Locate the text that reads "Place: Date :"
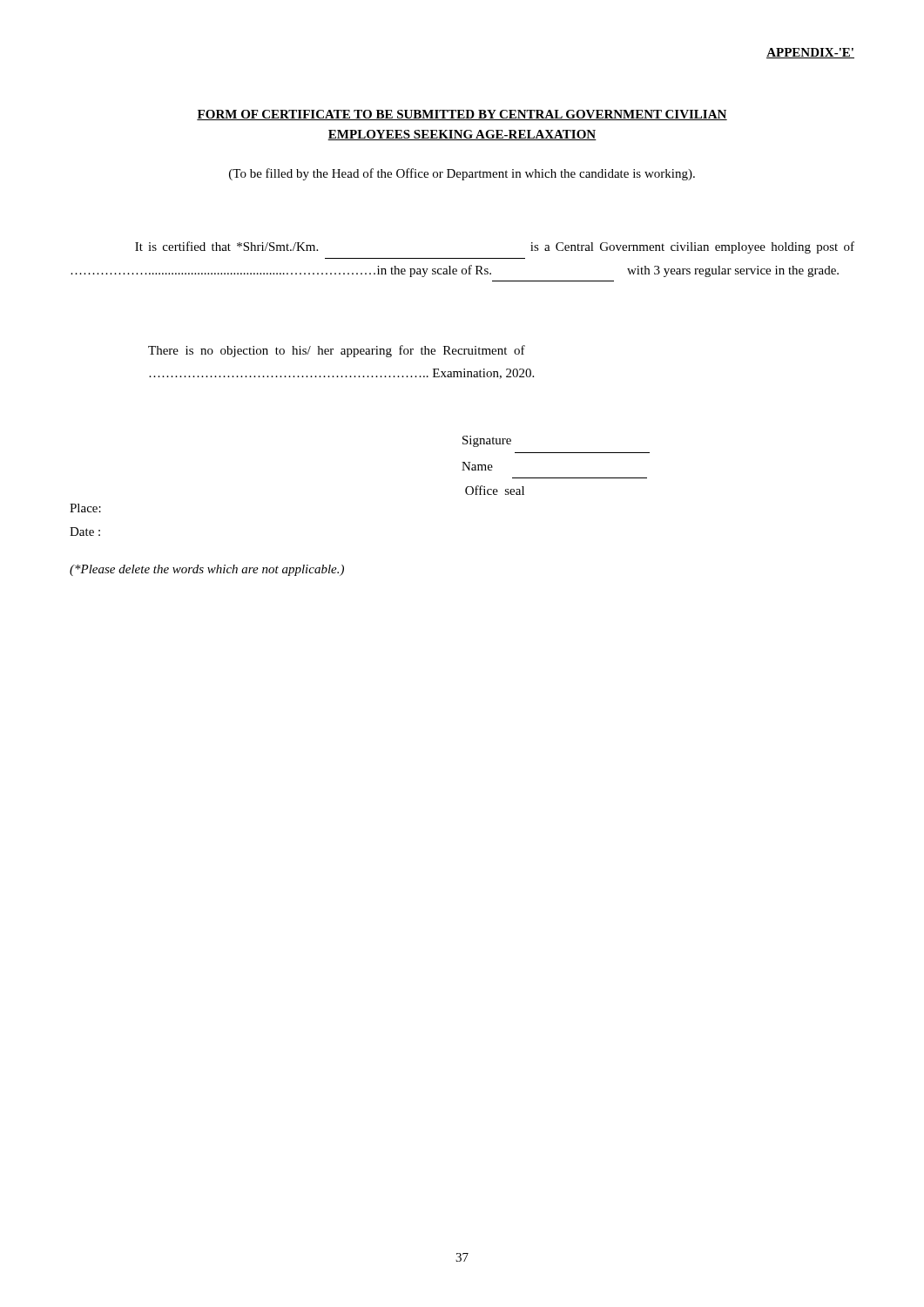The width and height of the screenshot is (924, 1307). pos(86,520)
